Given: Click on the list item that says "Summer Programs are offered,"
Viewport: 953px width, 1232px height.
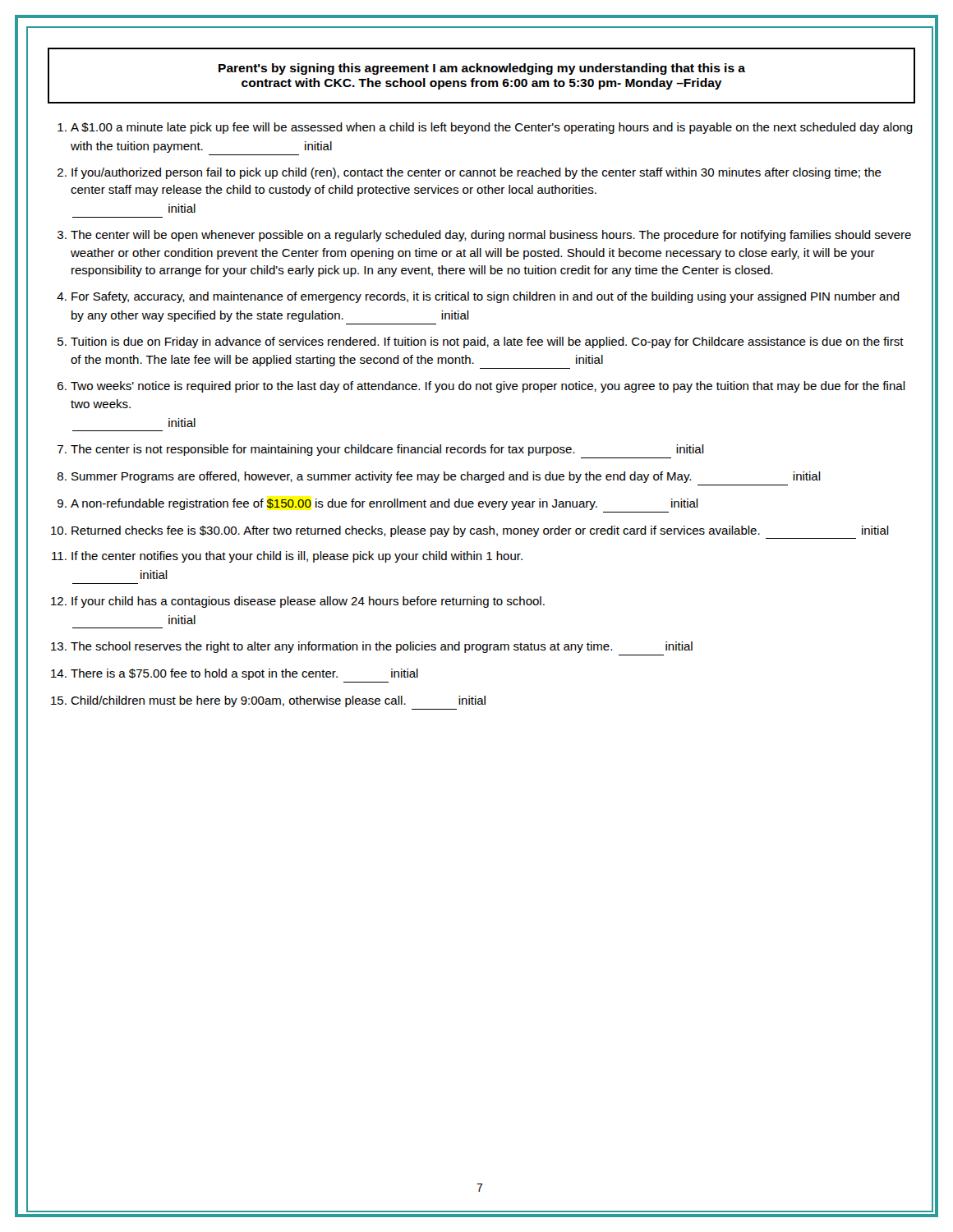Looking at the screenshot, I should pos(446,476).
